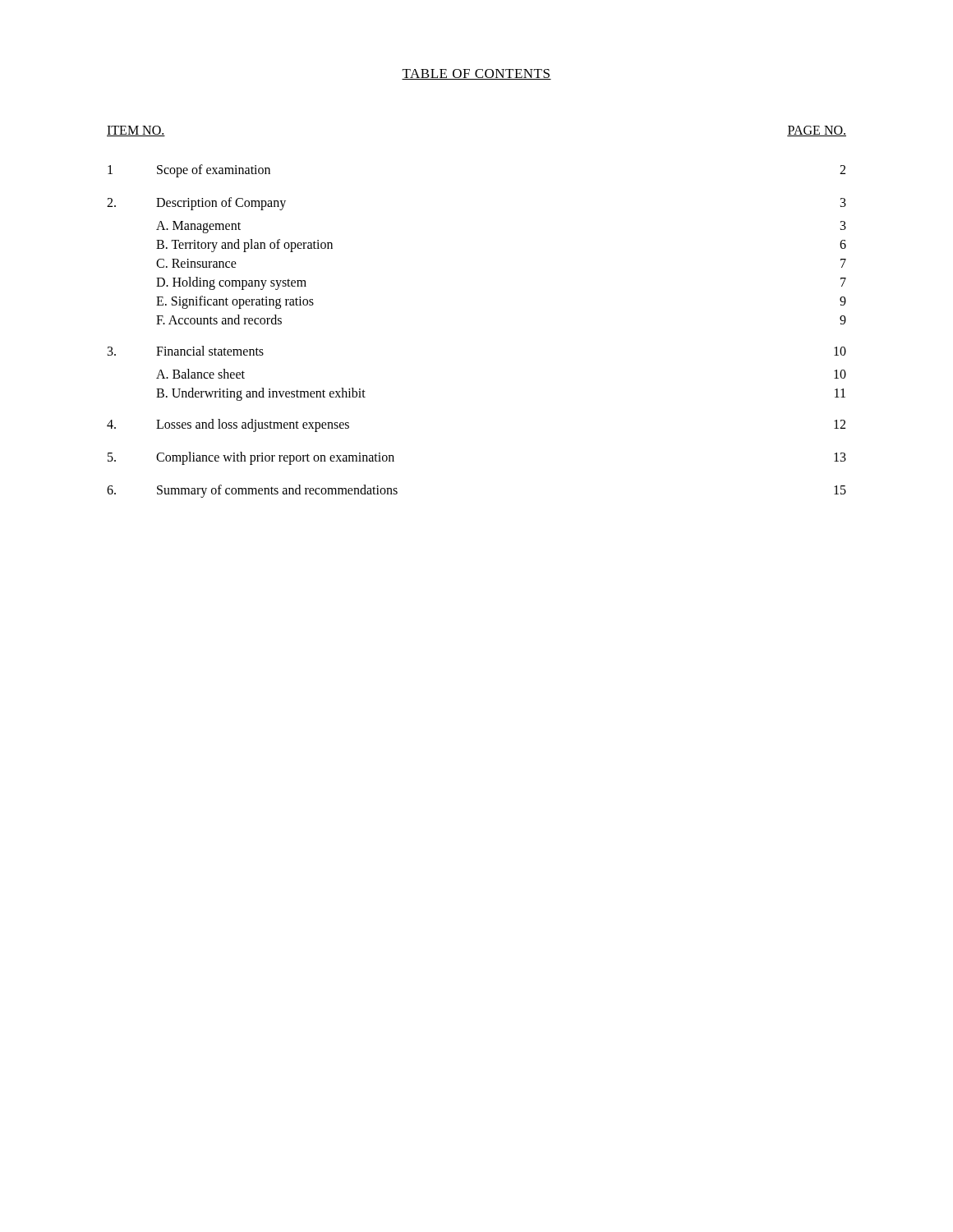
Task: Click on the table containing "ITEM NO. PAGE NO. 1"
Action: [x=476, y=310]
